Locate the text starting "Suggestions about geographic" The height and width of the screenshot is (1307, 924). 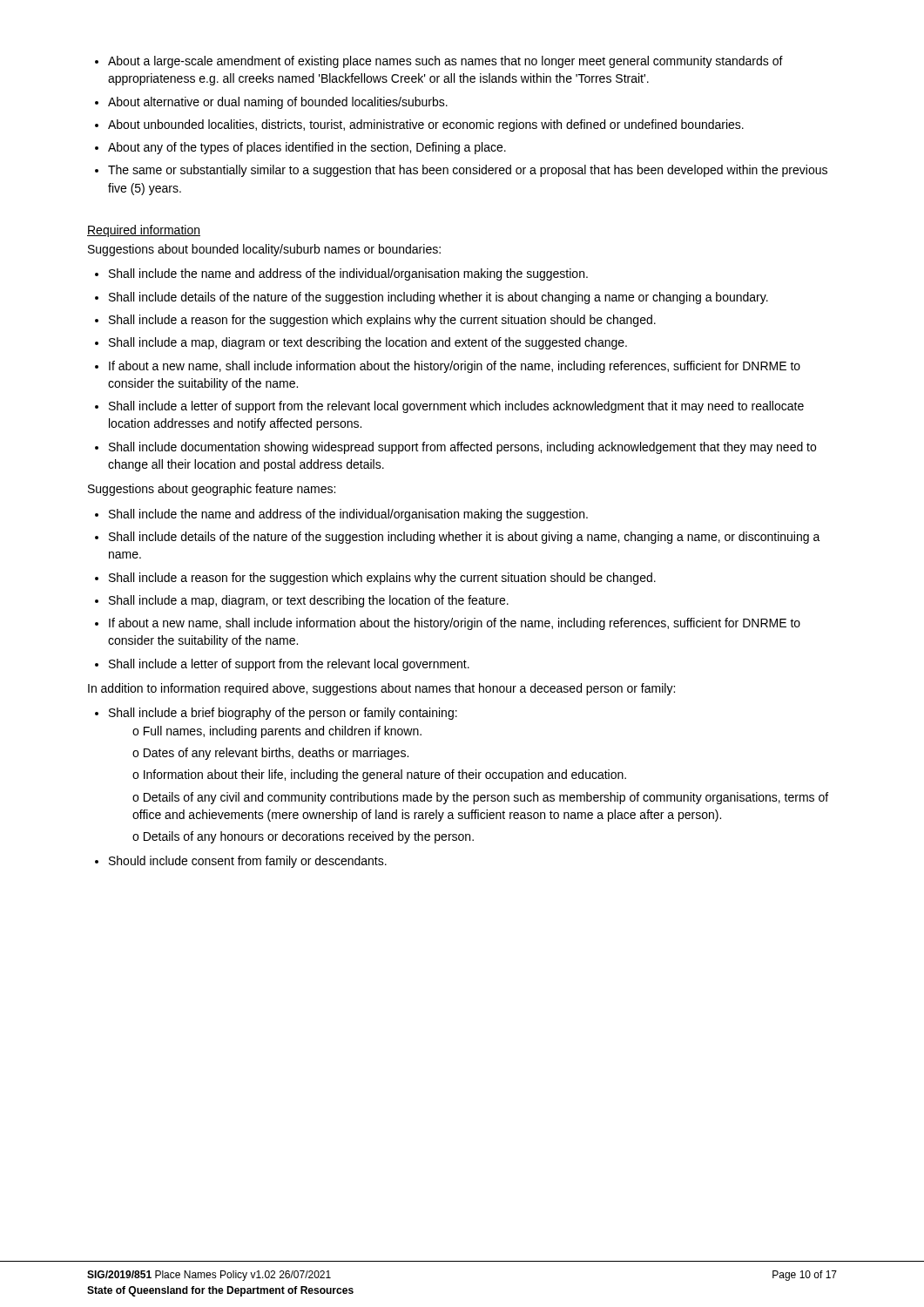[212, 490]
